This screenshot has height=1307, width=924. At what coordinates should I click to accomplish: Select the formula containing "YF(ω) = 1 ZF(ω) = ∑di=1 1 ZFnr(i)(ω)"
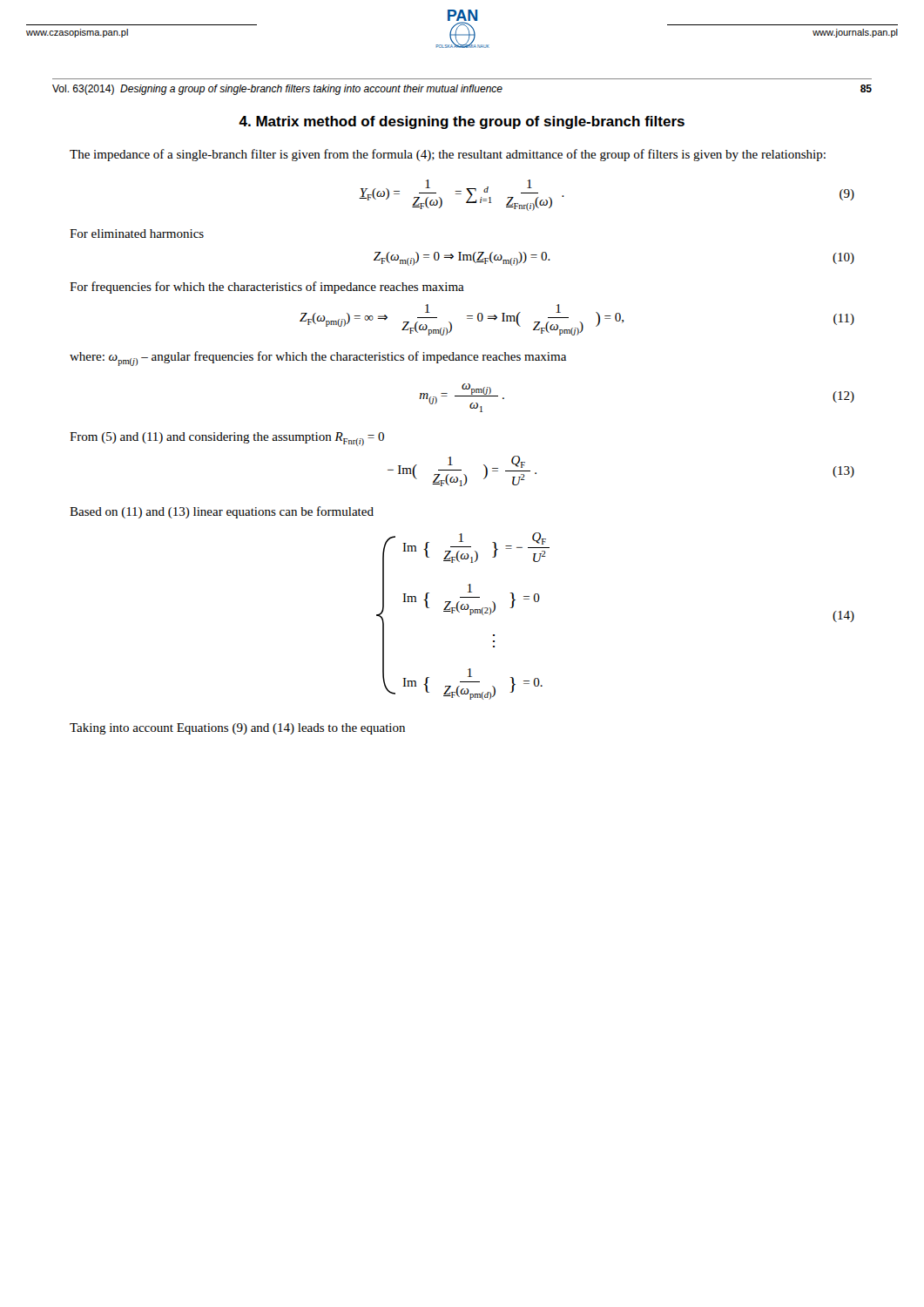coord(472,195)
